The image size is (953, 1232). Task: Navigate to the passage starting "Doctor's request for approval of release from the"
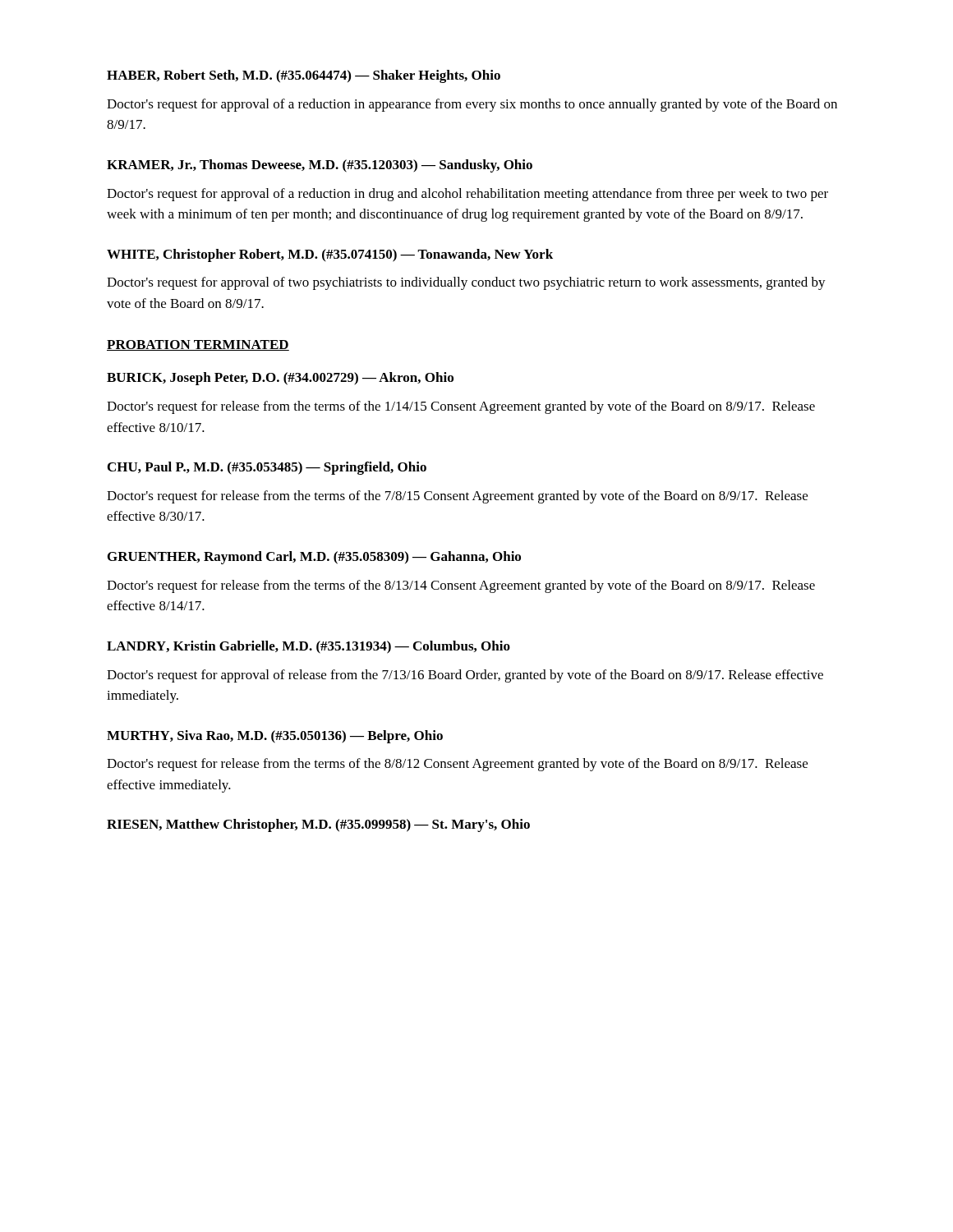pos(465,685)
